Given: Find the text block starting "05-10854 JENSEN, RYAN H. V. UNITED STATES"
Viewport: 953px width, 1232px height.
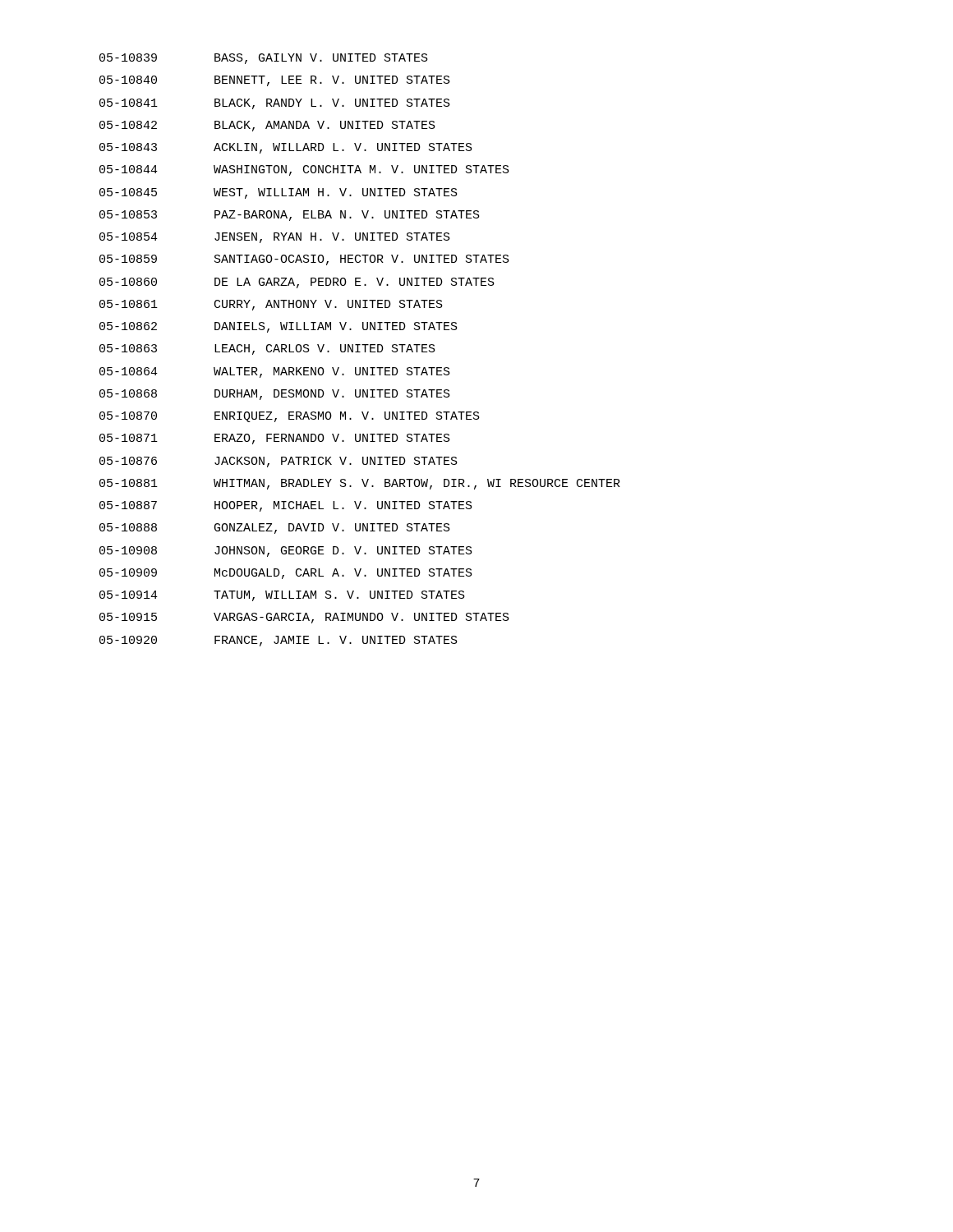Looking at the screenshot, I should (275, 238).
